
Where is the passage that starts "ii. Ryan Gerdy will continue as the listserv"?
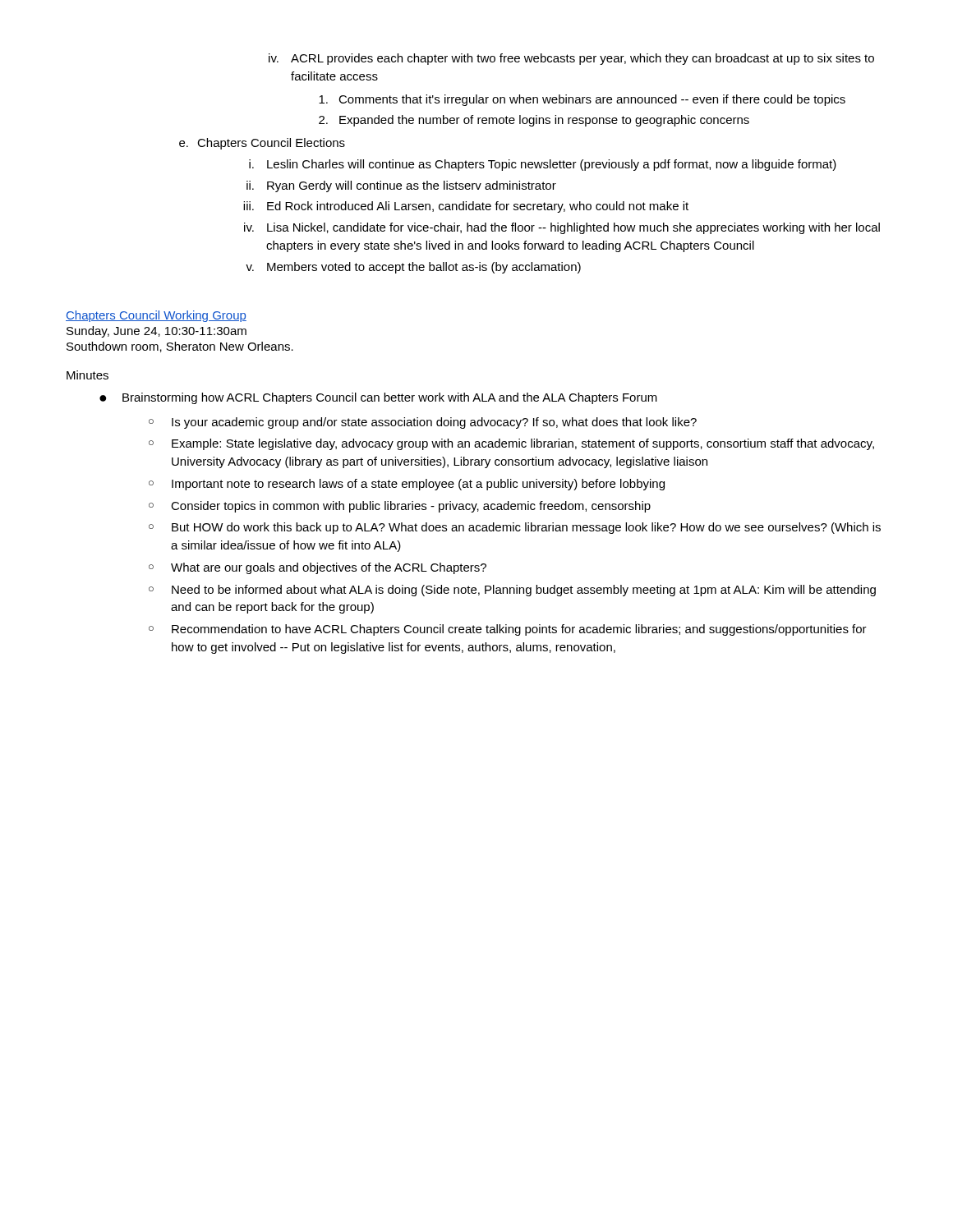tap(550, 185)
